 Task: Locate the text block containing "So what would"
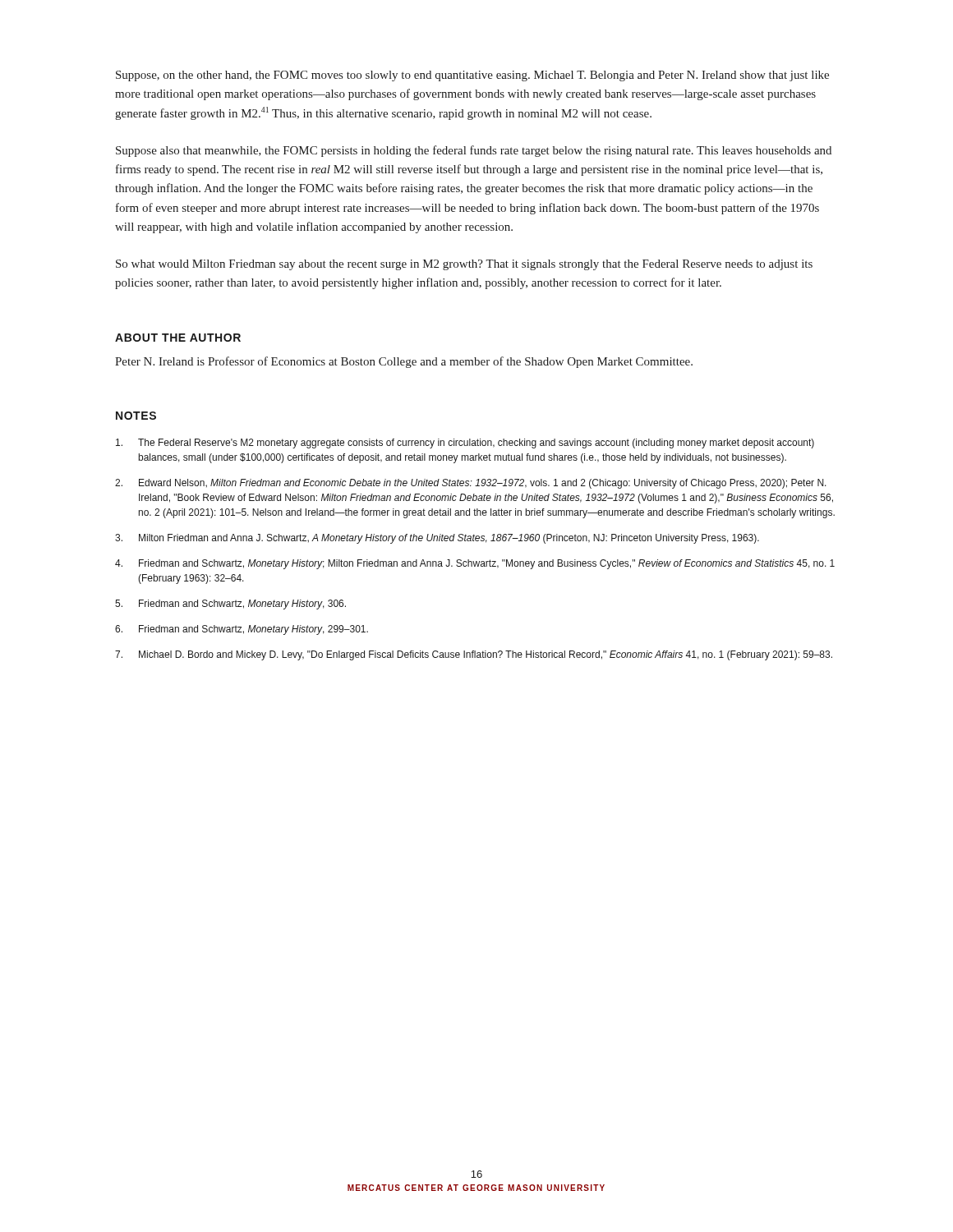(464, 273)
